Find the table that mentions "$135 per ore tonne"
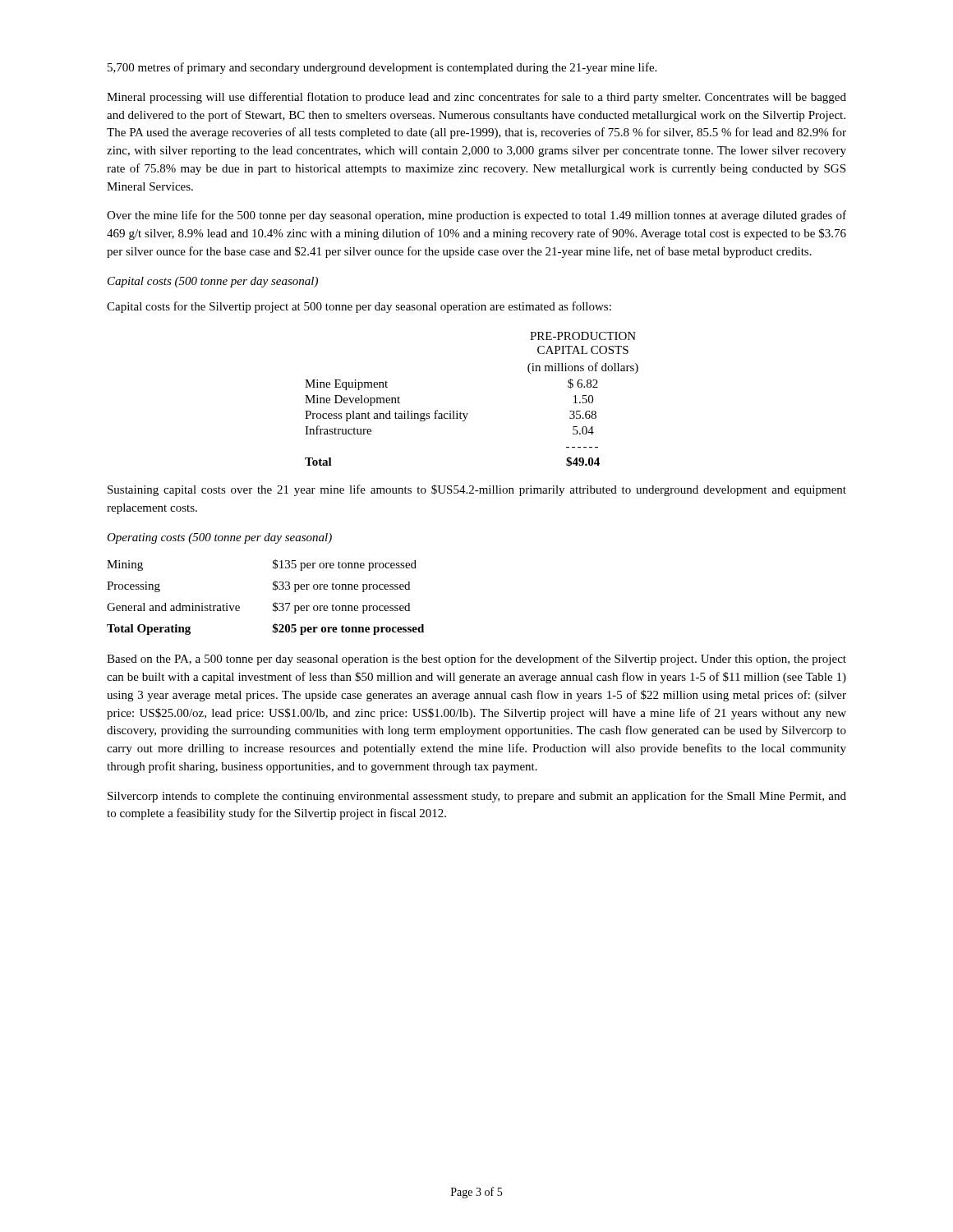The image size is (953, 1232). coord(476,597)
